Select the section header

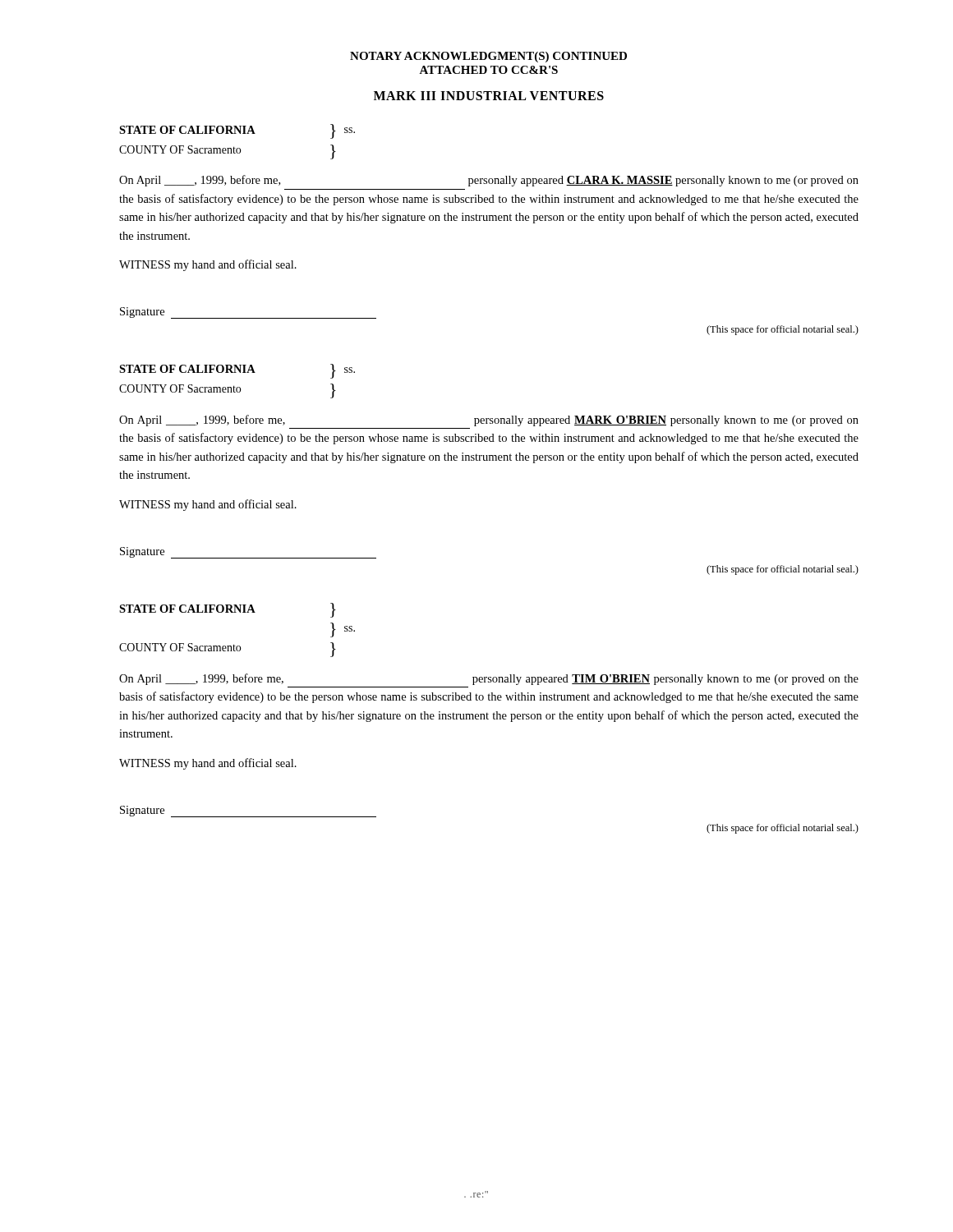pos(489,96)
